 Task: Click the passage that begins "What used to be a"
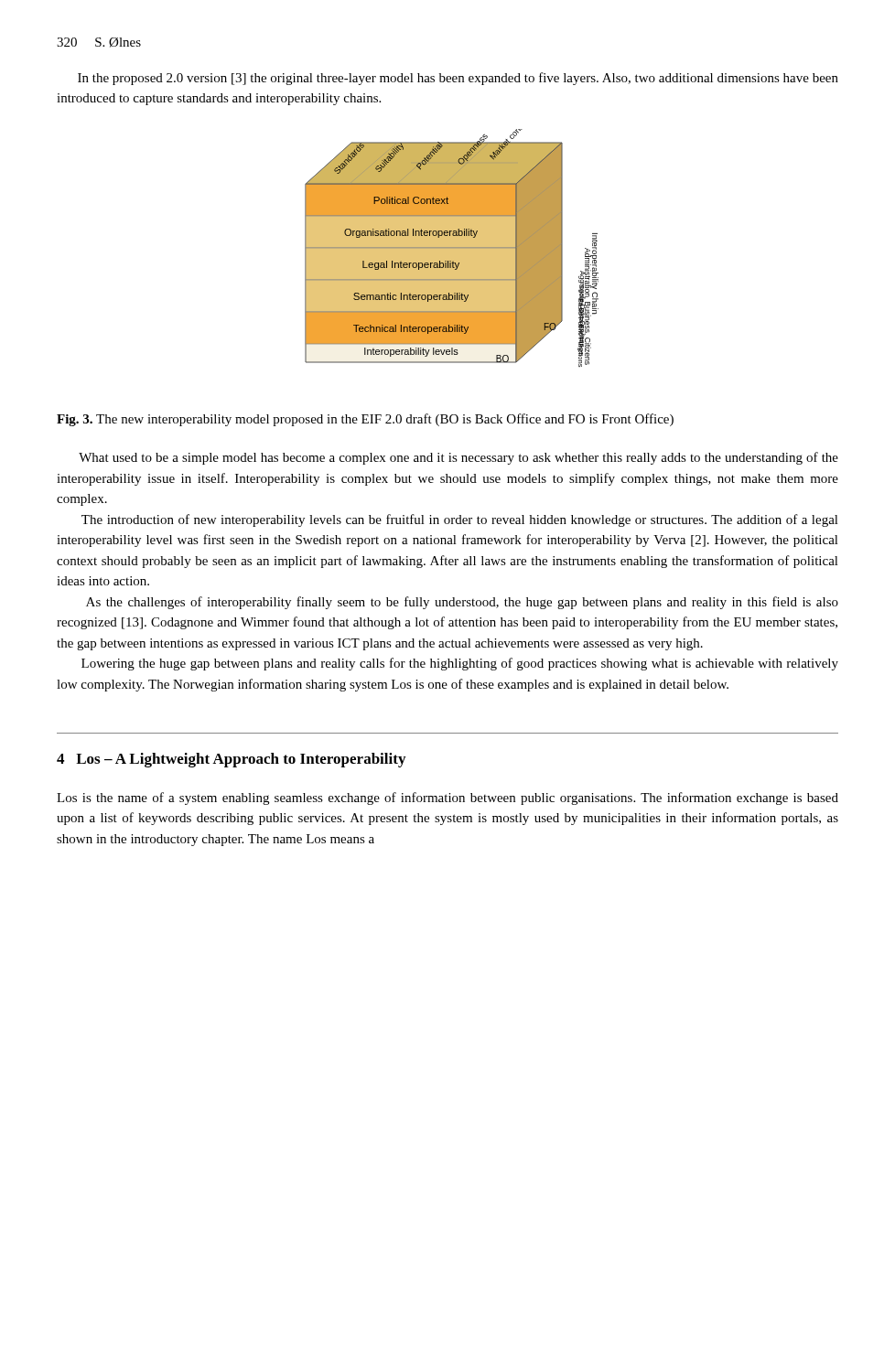(448, 478)
